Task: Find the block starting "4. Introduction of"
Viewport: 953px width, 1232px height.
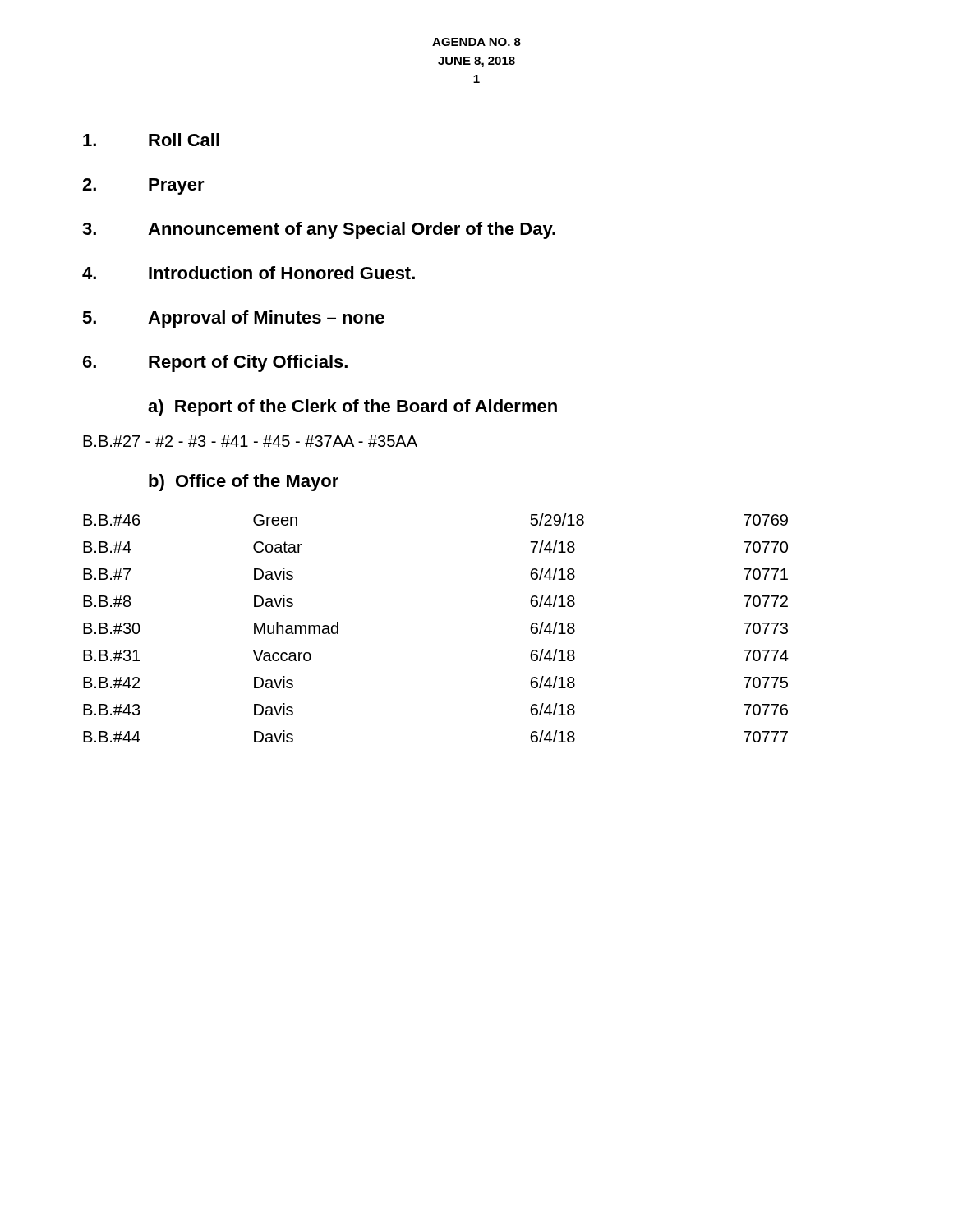Action: pyautogui.click(x=249, y=273)
